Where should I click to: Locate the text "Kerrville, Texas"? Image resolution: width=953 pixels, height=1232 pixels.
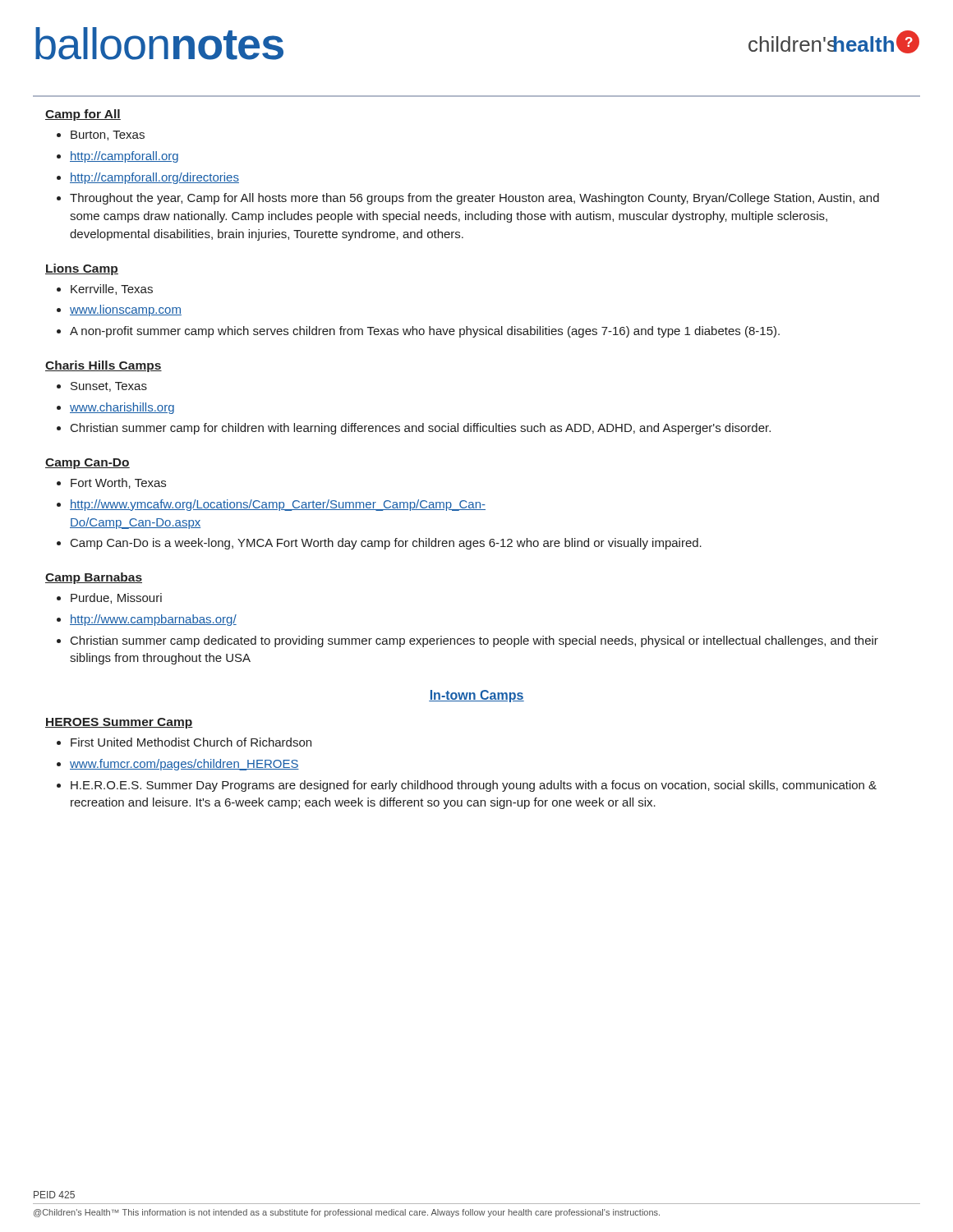coord(112,290)
